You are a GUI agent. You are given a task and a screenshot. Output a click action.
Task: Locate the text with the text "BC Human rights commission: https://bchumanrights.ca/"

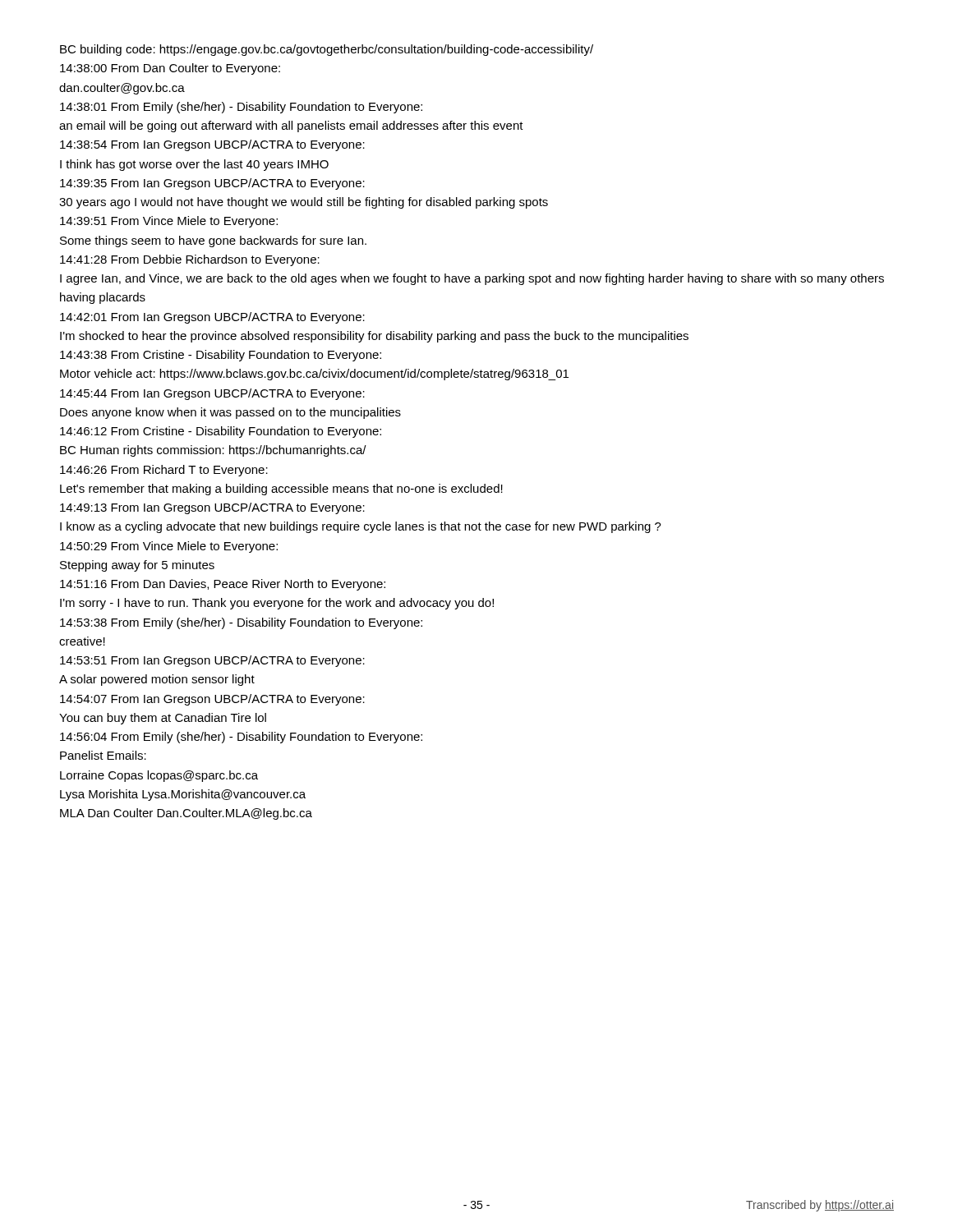click(213, 450)
